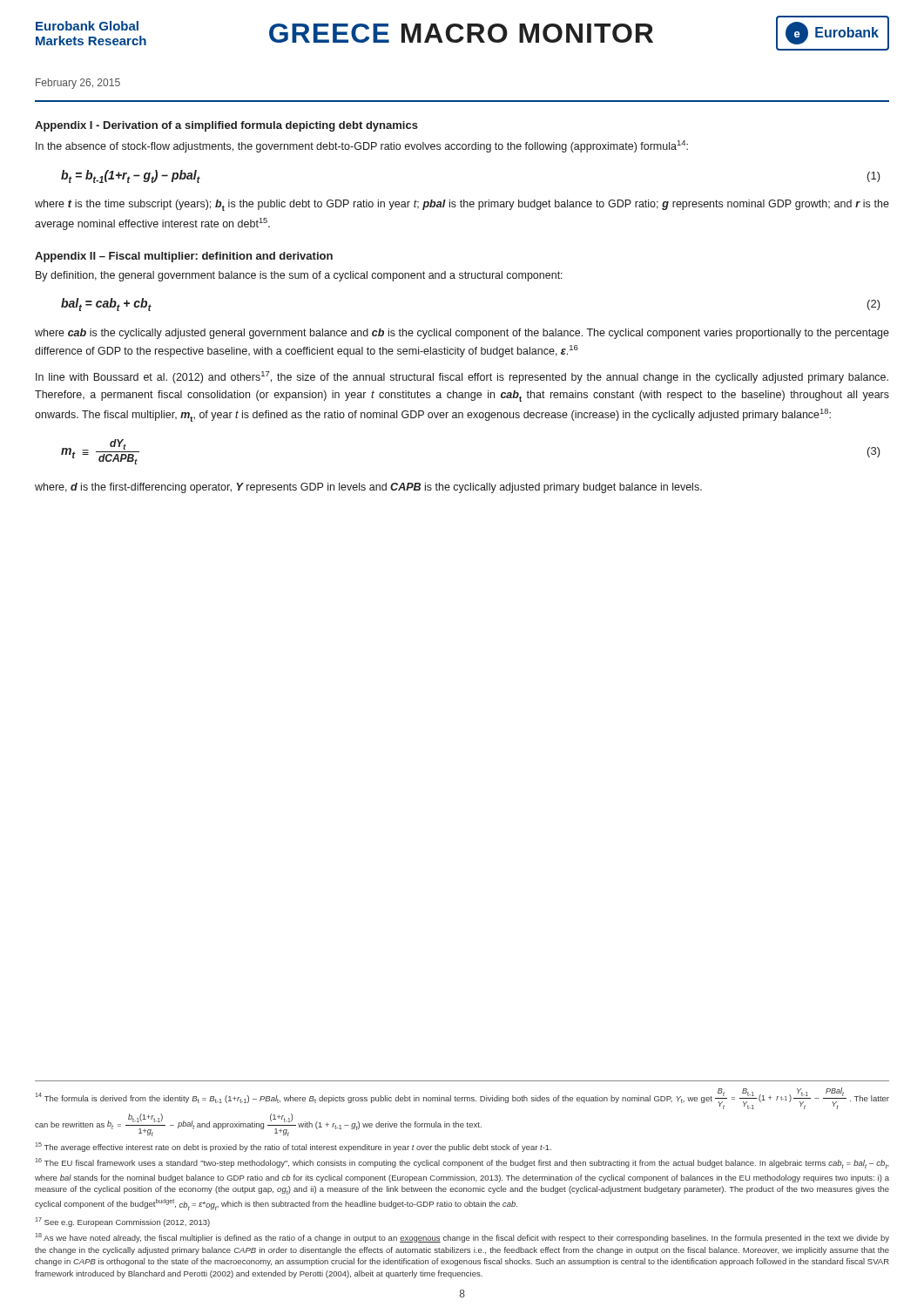
Task: Click on the formula with the text "bt = bt-1(1+rt"
Action: [x=123, y=176]
